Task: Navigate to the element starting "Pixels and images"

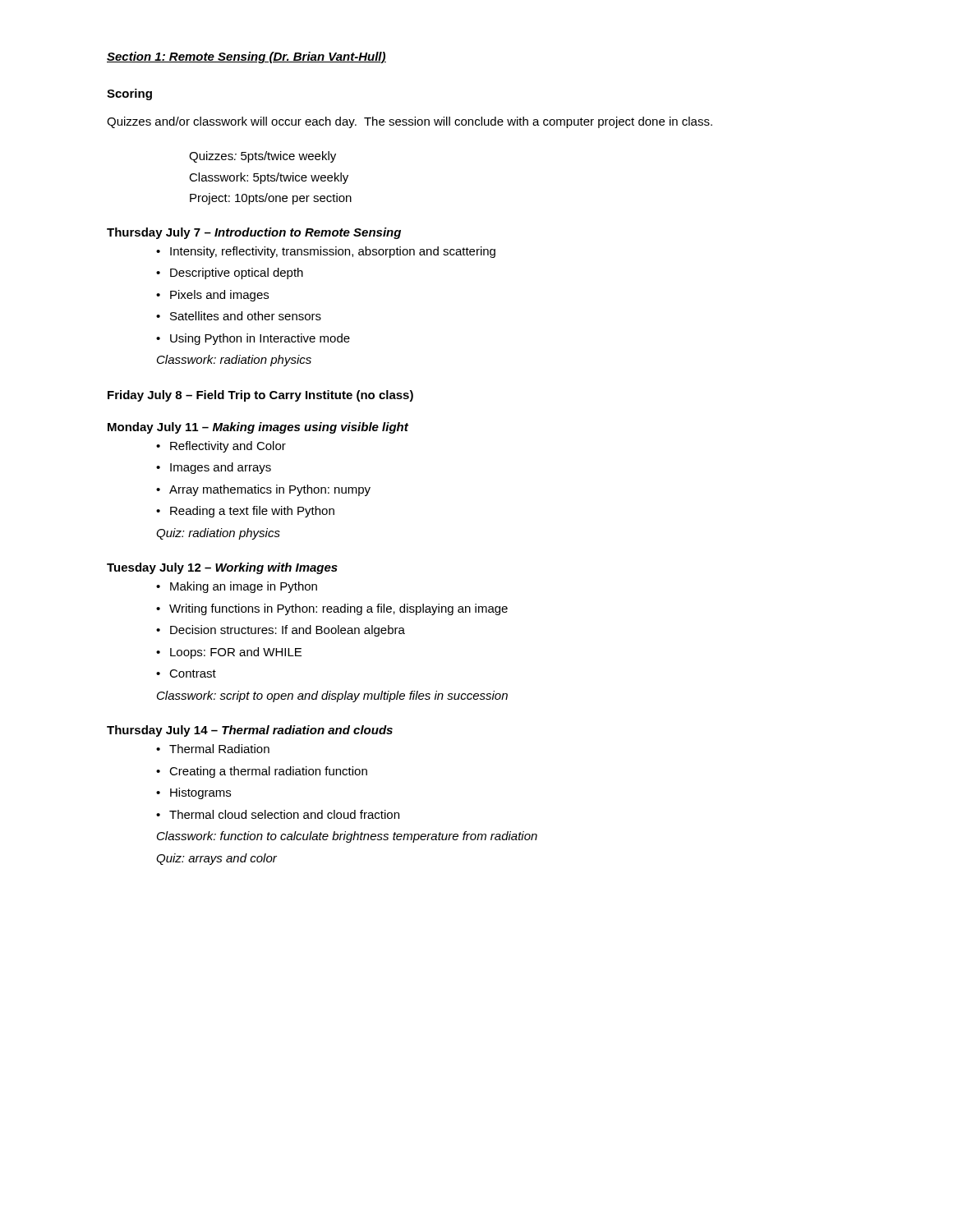Action: tap(212, 296)
